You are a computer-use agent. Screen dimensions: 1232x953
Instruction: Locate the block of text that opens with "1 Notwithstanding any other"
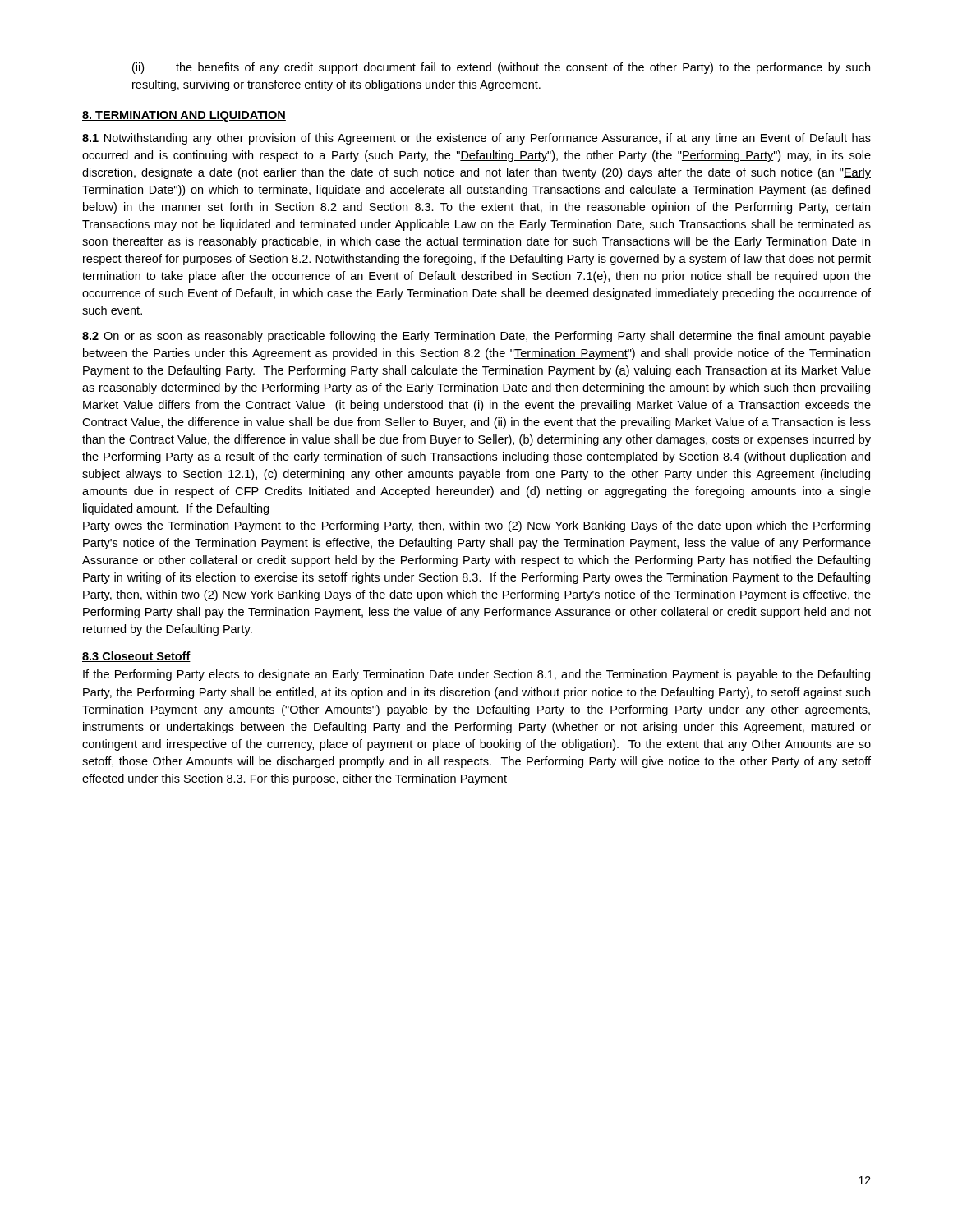476,224
